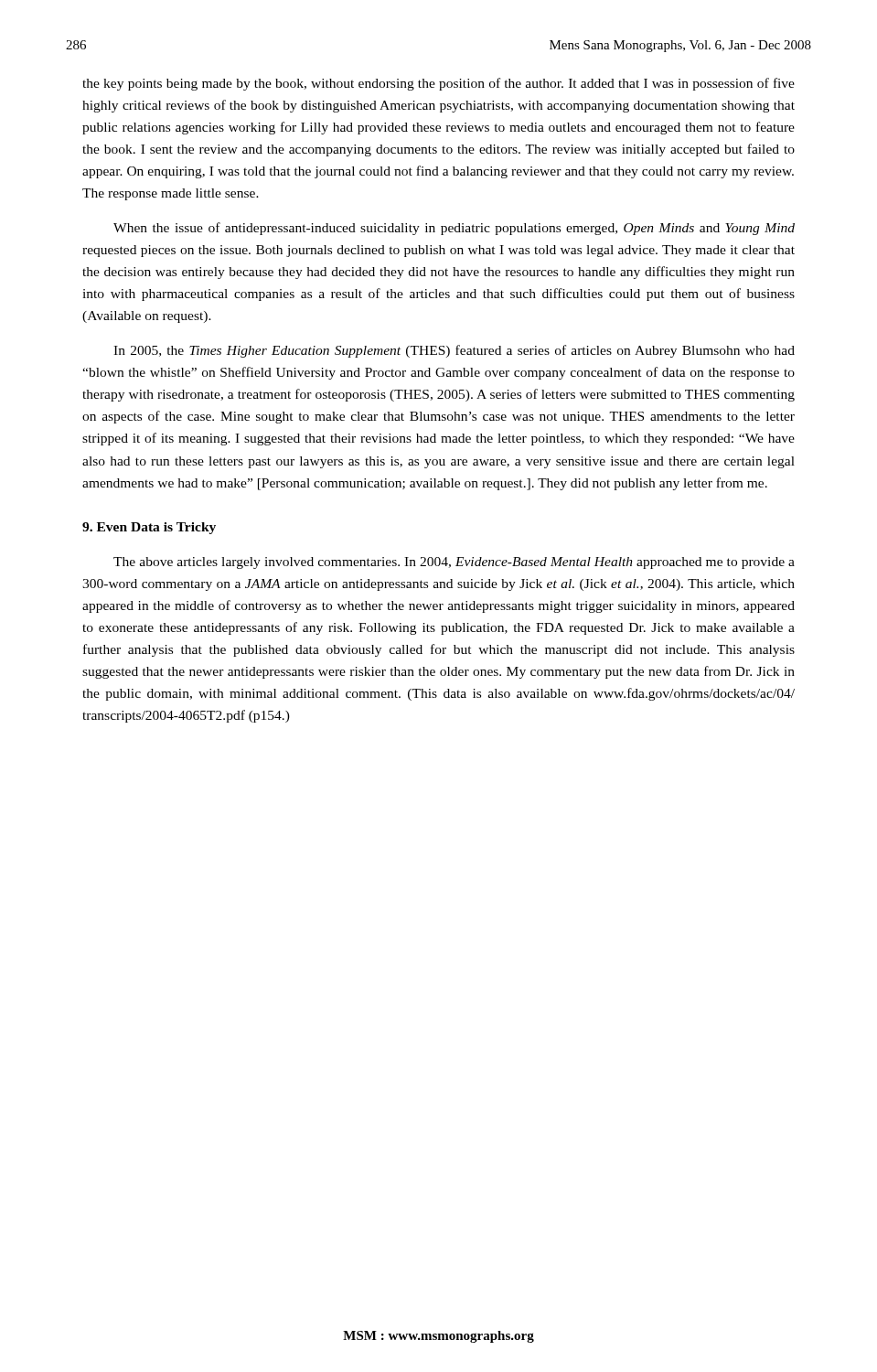Click on the block starting "In 2005, the Times Higher Education Supplement"
This screenshot has width=877, height=1372.
(438, 417)
